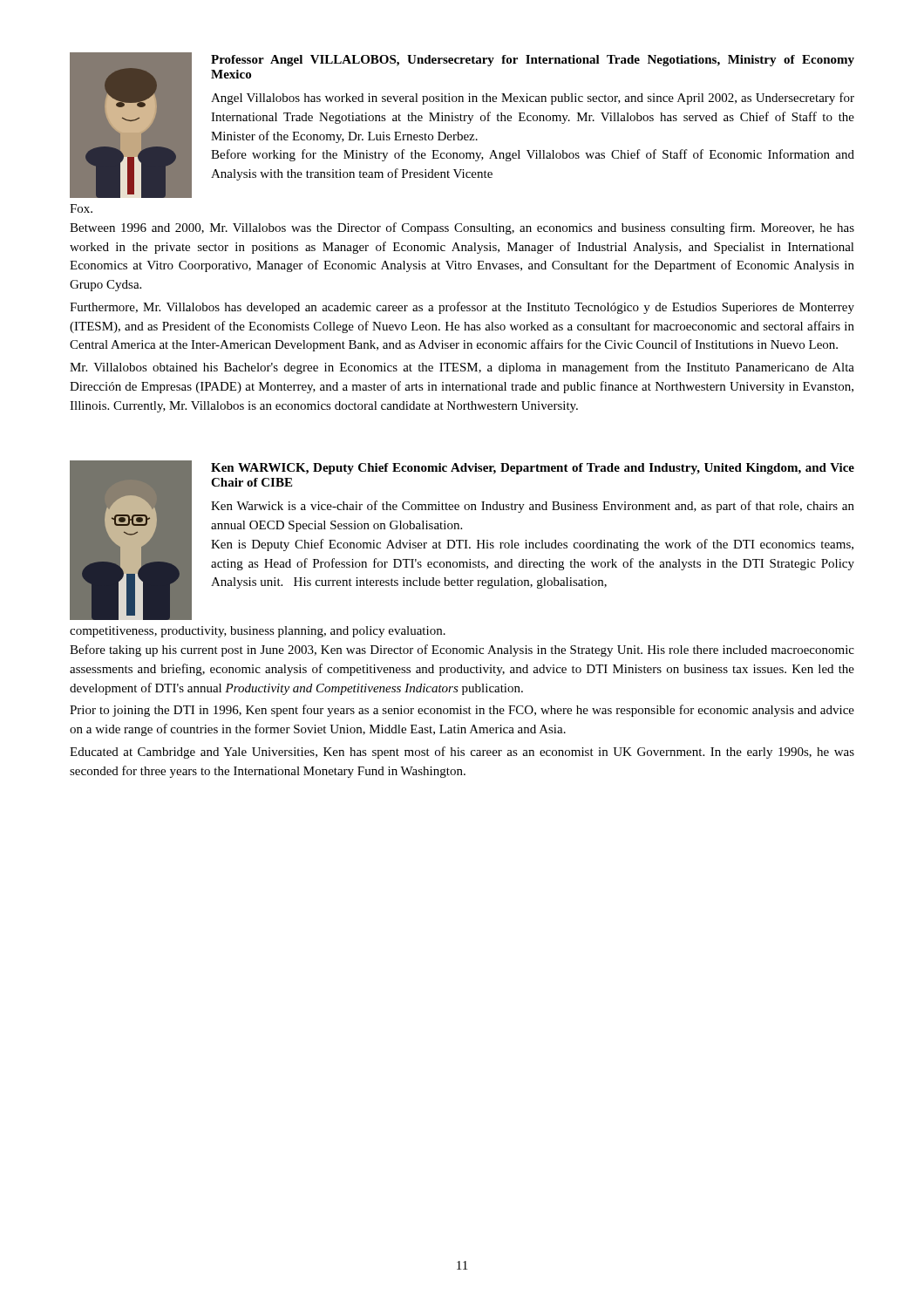924x1308 pixels.
Task: Click the section header that begins "Professor Angel VILLALOBOS, Undersecretary for International Trade Negotiations,"
Action: point(533,118)
